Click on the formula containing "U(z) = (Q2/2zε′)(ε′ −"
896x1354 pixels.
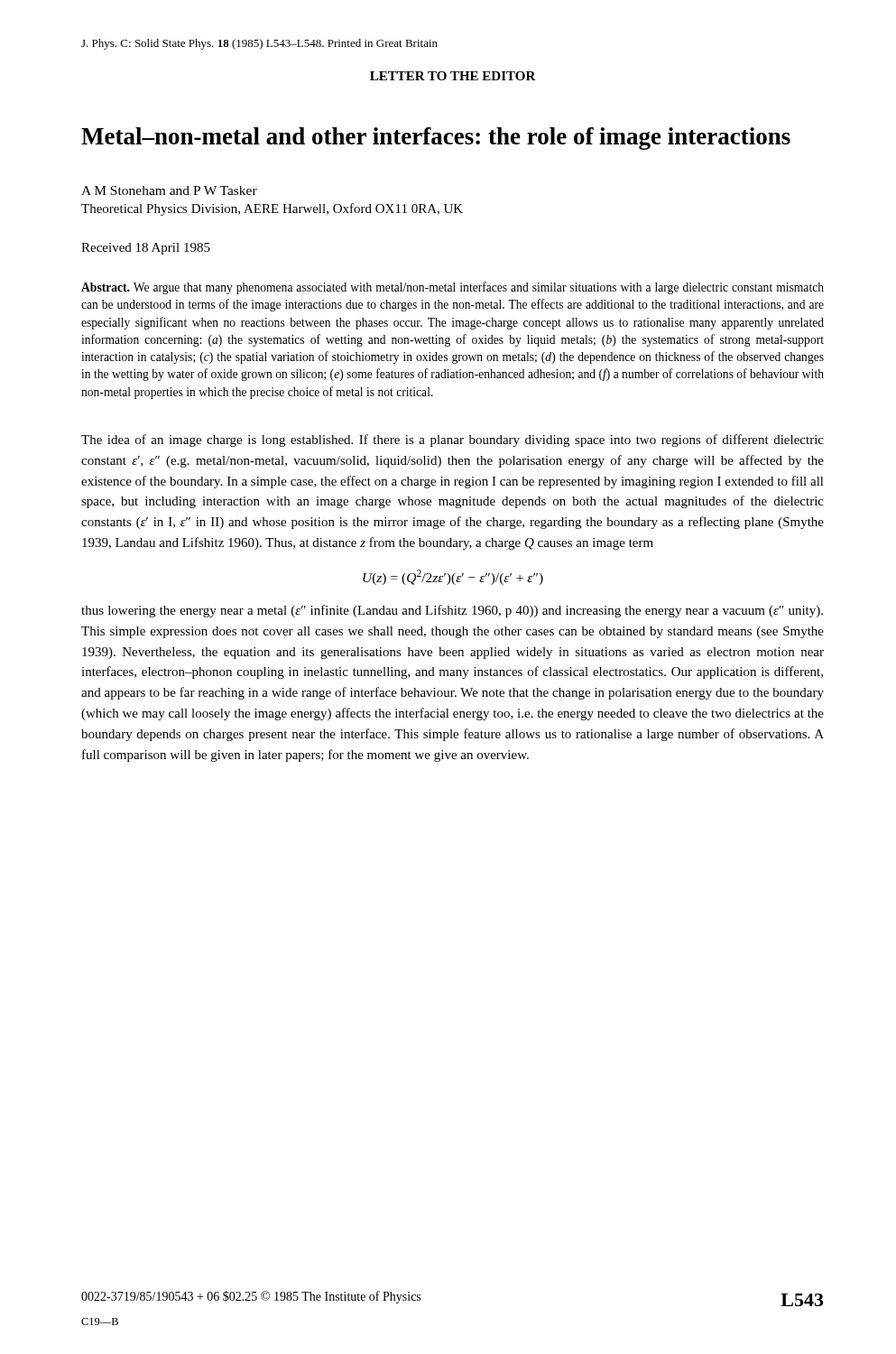pyautogui.click(x=452, y=576)
